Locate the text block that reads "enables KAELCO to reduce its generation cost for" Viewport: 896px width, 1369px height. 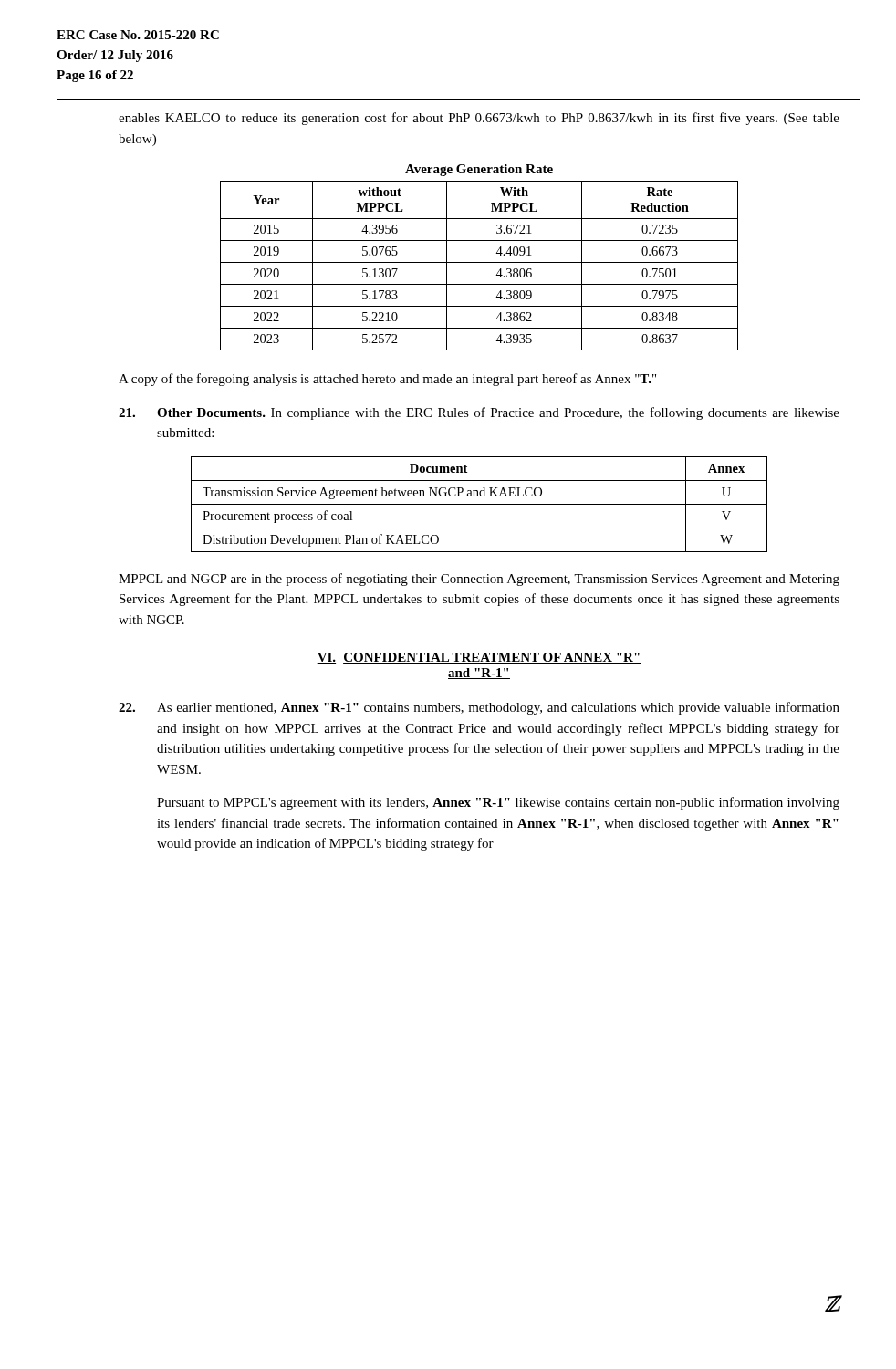tap(479, 128)
